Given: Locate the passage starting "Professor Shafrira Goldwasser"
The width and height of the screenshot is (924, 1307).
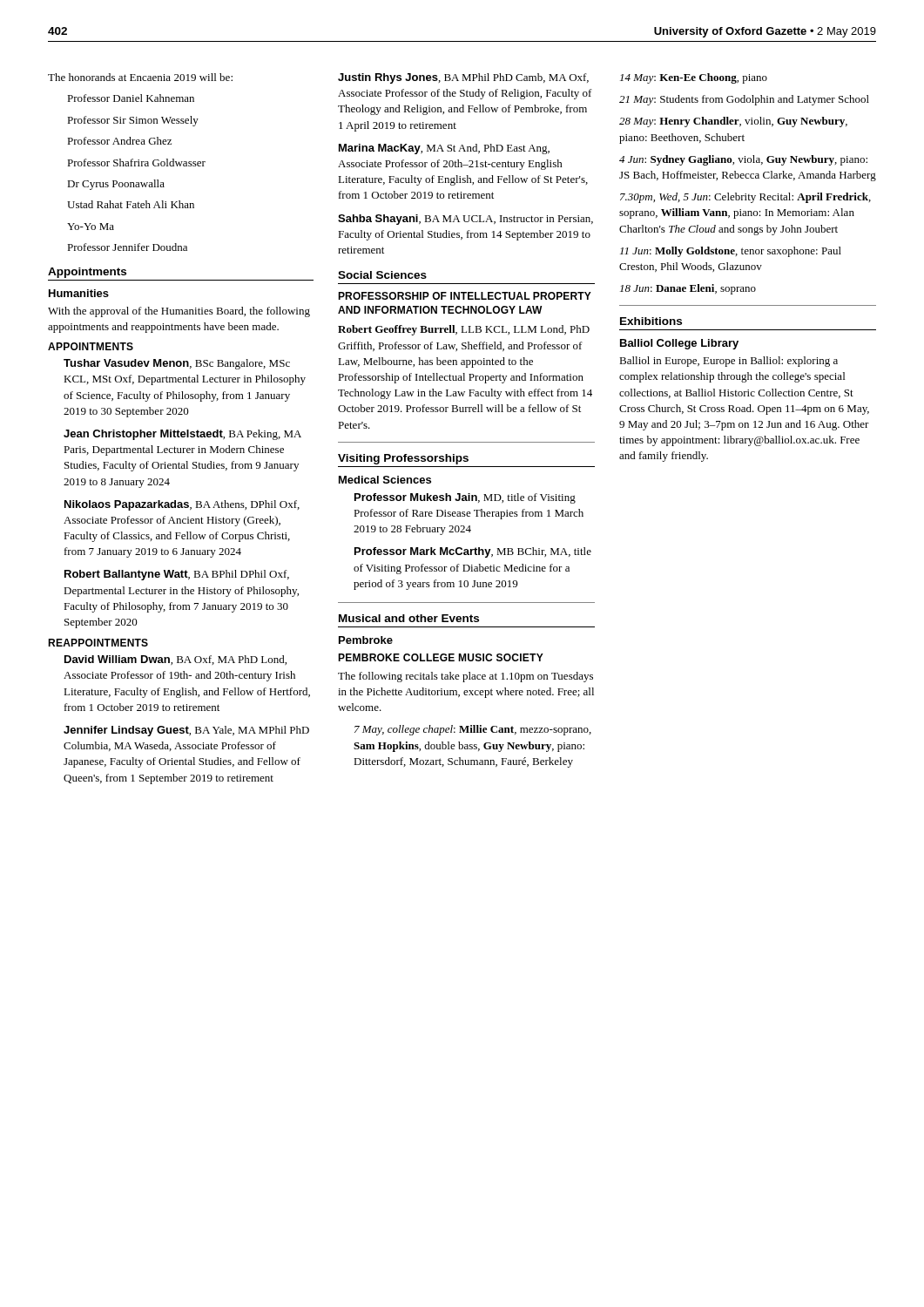Looking at the screenshot, I should [190, 163].
